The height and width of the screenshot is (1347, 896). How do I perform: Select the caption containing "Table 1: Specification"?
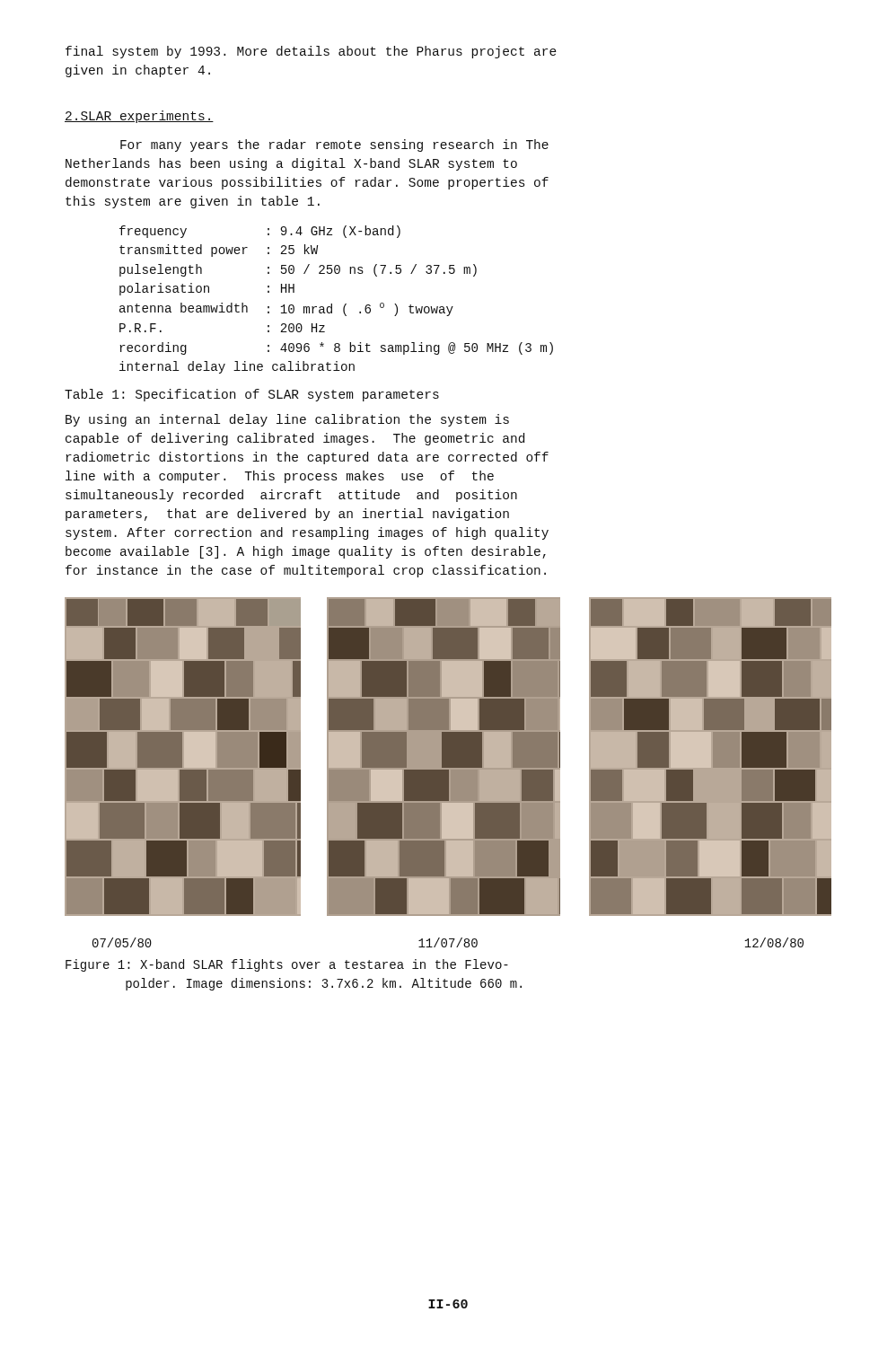click(x=252, y=395)
